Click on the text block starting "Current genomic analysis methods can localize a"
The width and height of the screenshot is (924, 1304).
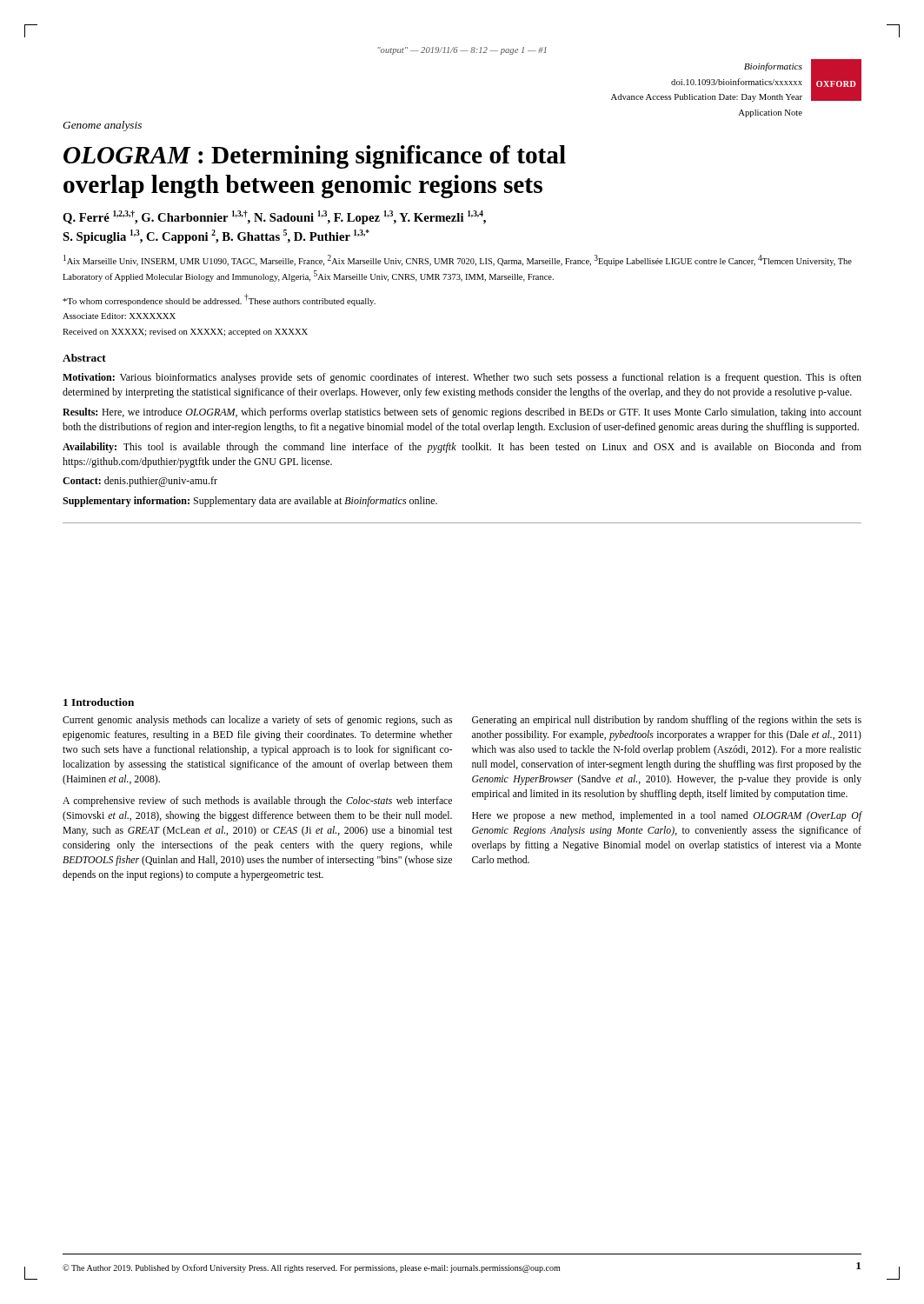[x=258, y=798]
